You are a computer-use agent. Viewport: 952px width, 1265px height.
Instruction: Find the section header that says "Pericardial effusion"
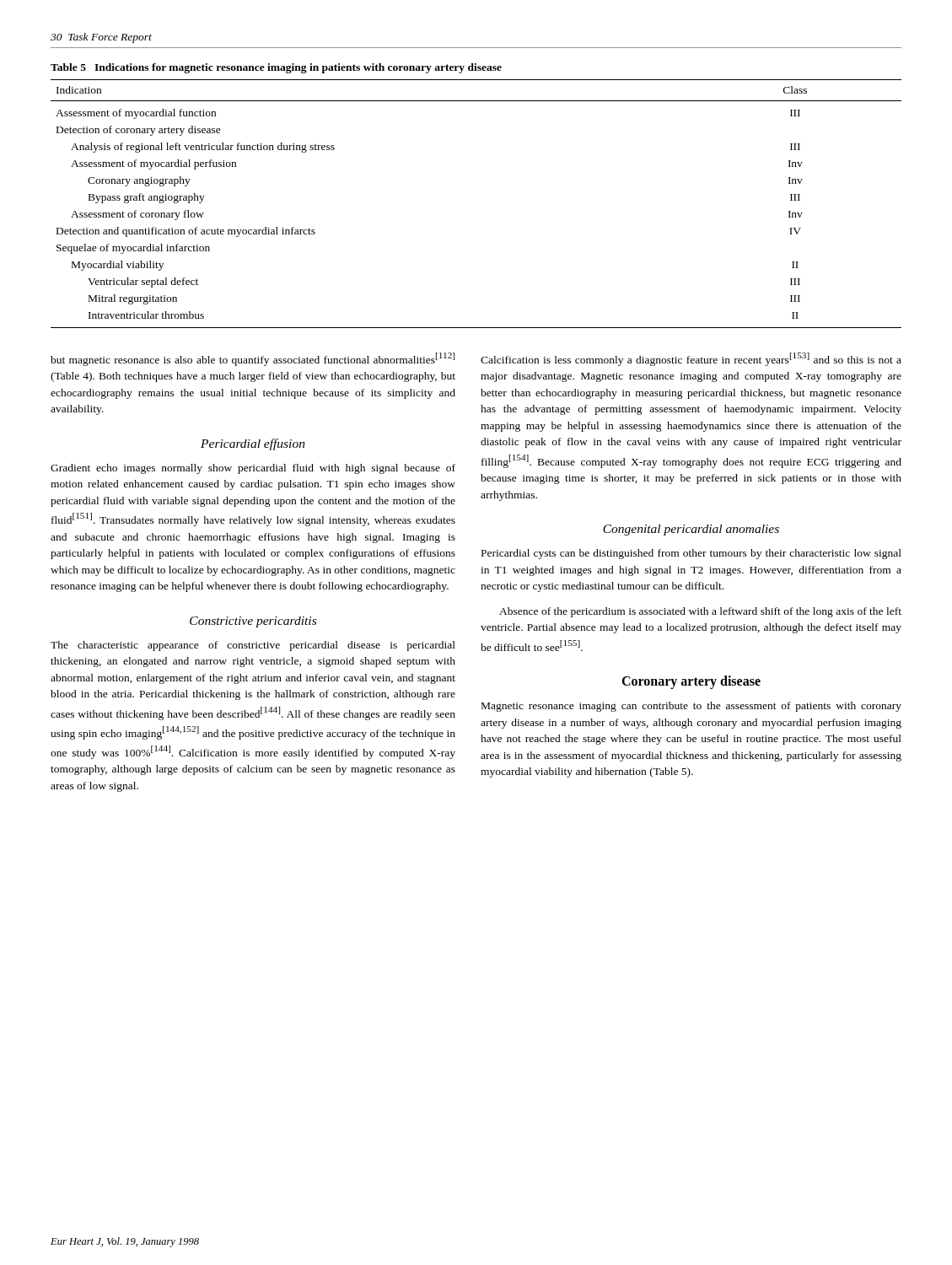click(x=253, y=443)
